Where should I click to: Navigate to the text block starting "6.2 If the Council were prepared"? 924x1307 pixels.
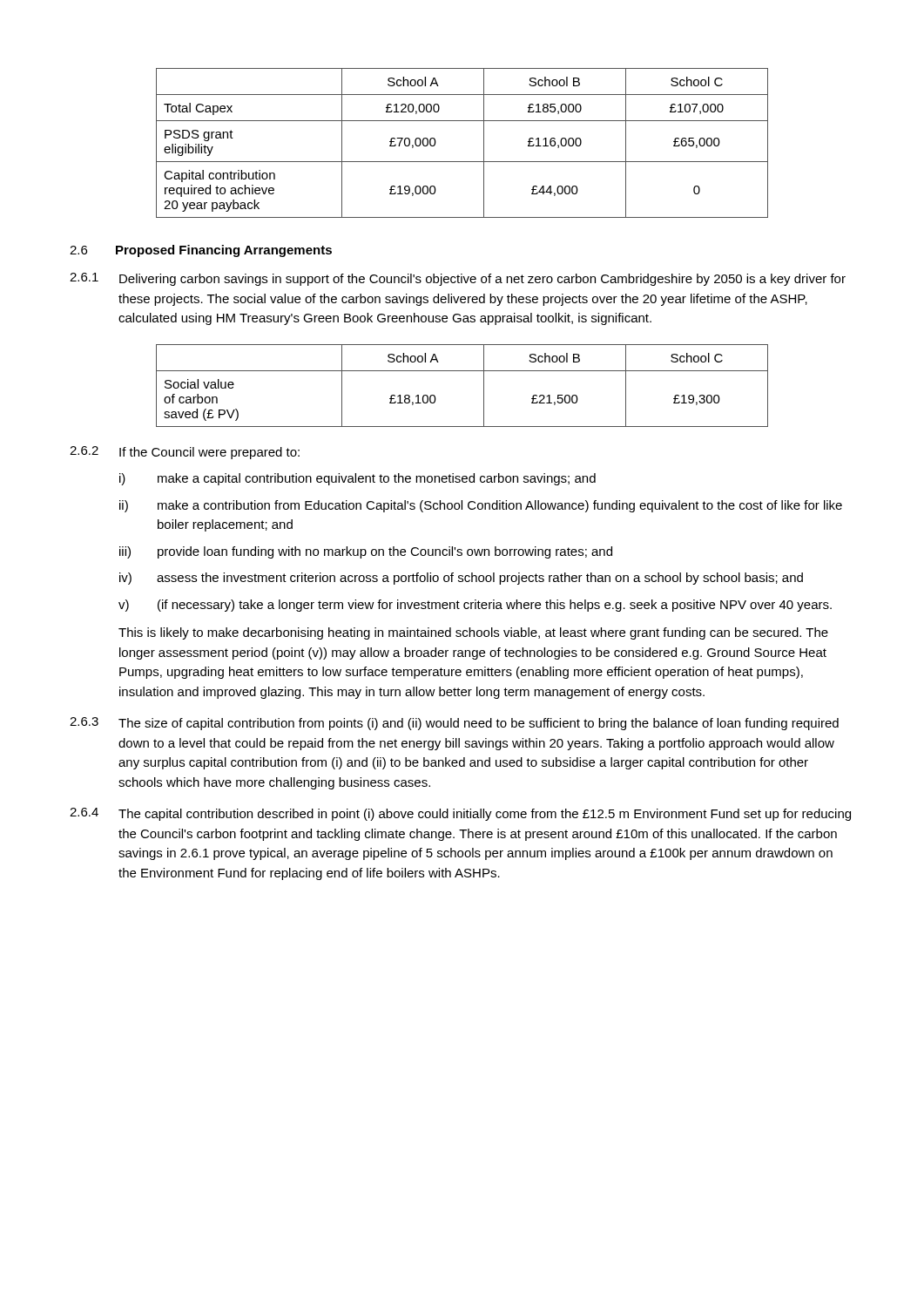coord(185,453)
